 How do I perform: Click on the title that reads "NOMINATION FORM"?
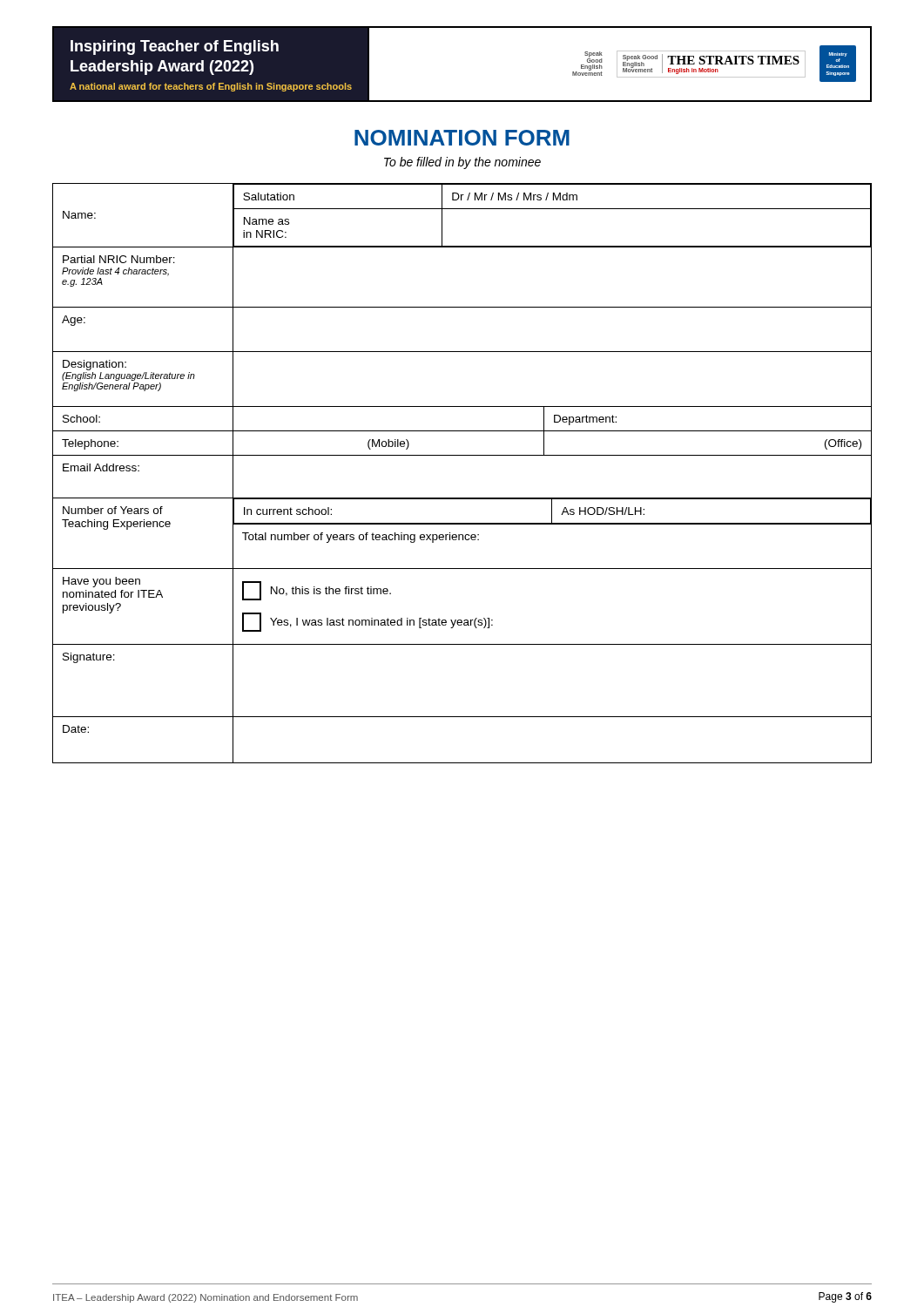point(462,137)
